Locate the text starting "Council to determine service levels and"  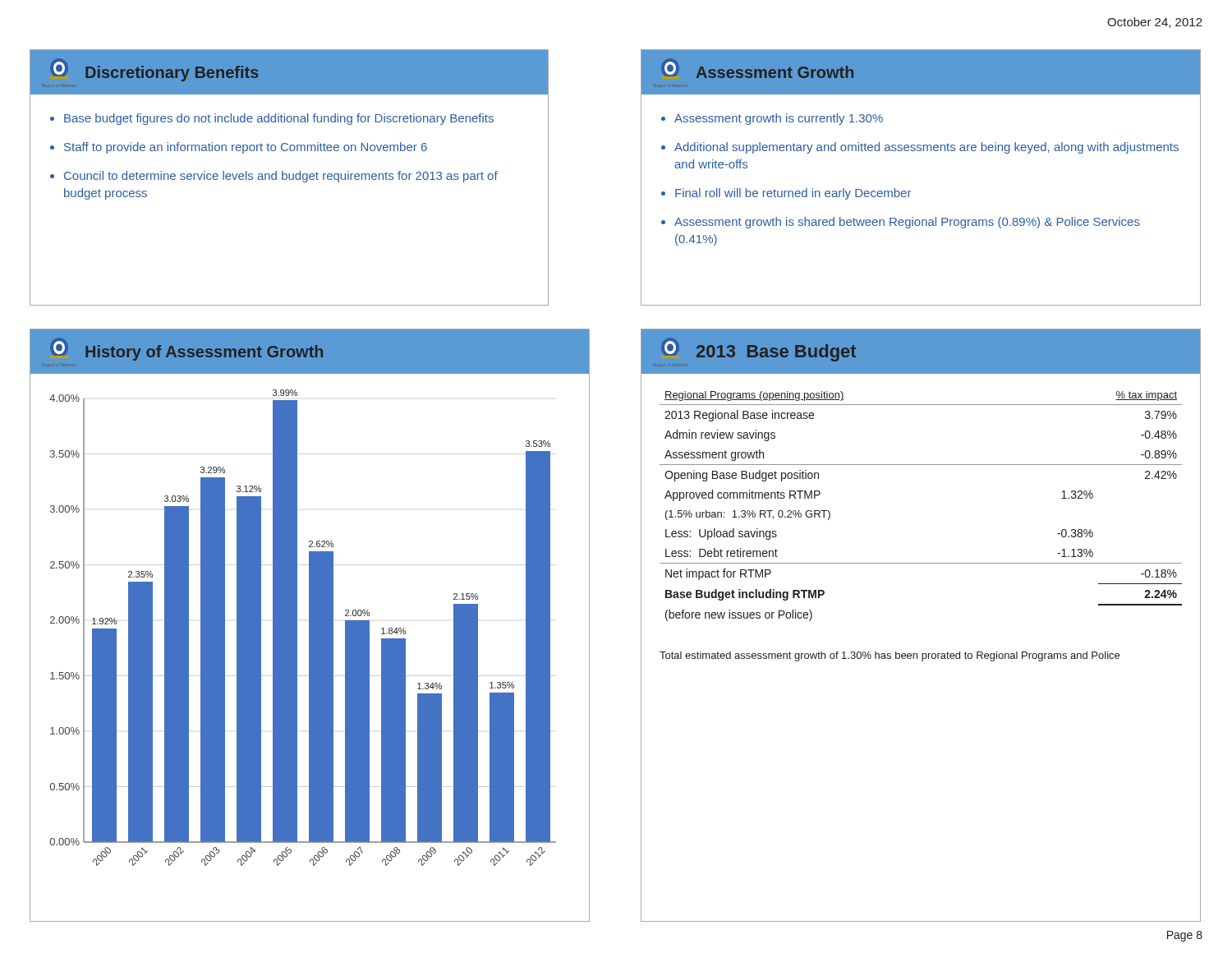[x=280, y=184]
